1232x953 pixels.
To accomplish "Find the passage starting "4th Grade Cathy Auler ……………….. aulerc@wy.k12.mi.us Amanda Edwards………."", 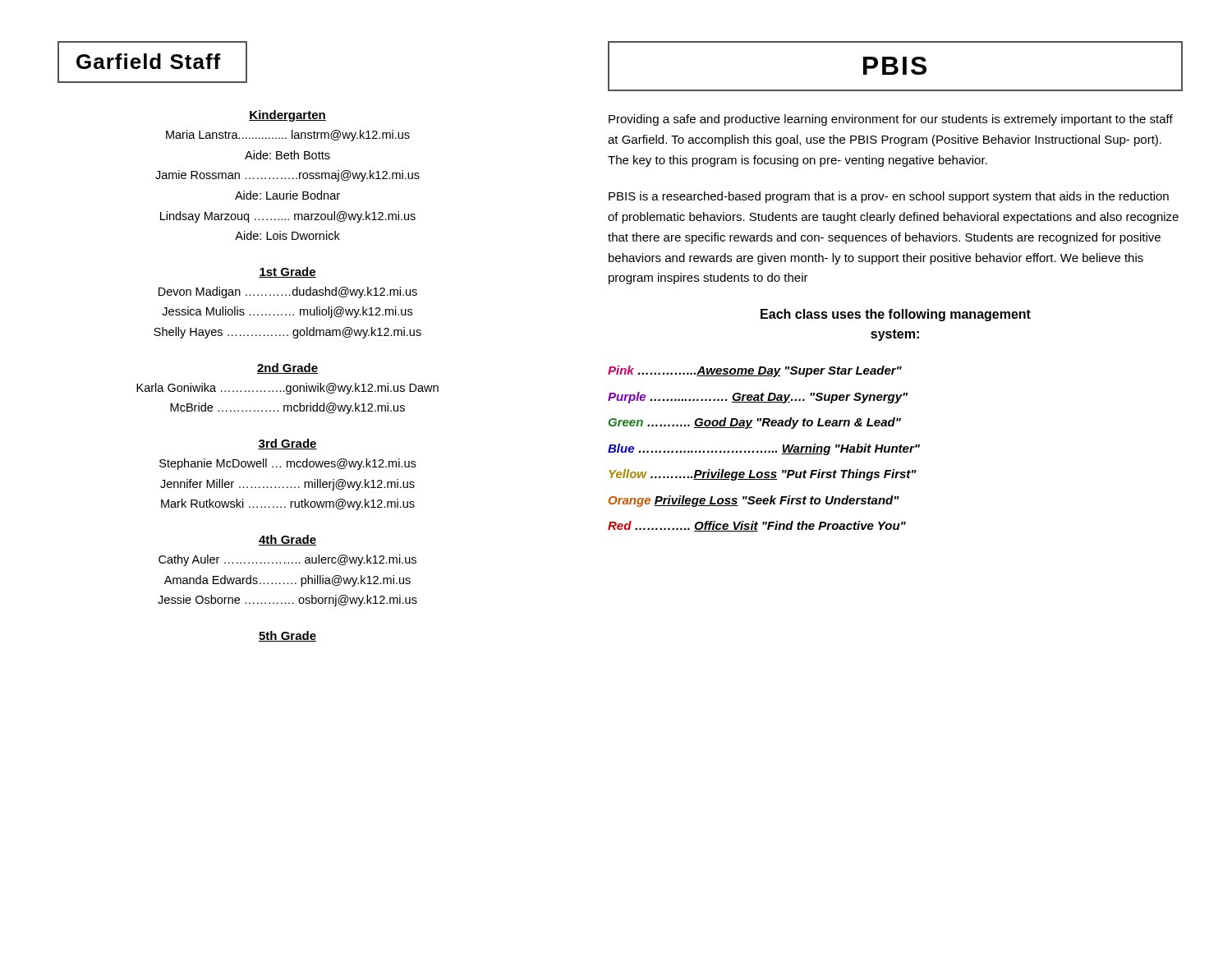I will [287, 571].
